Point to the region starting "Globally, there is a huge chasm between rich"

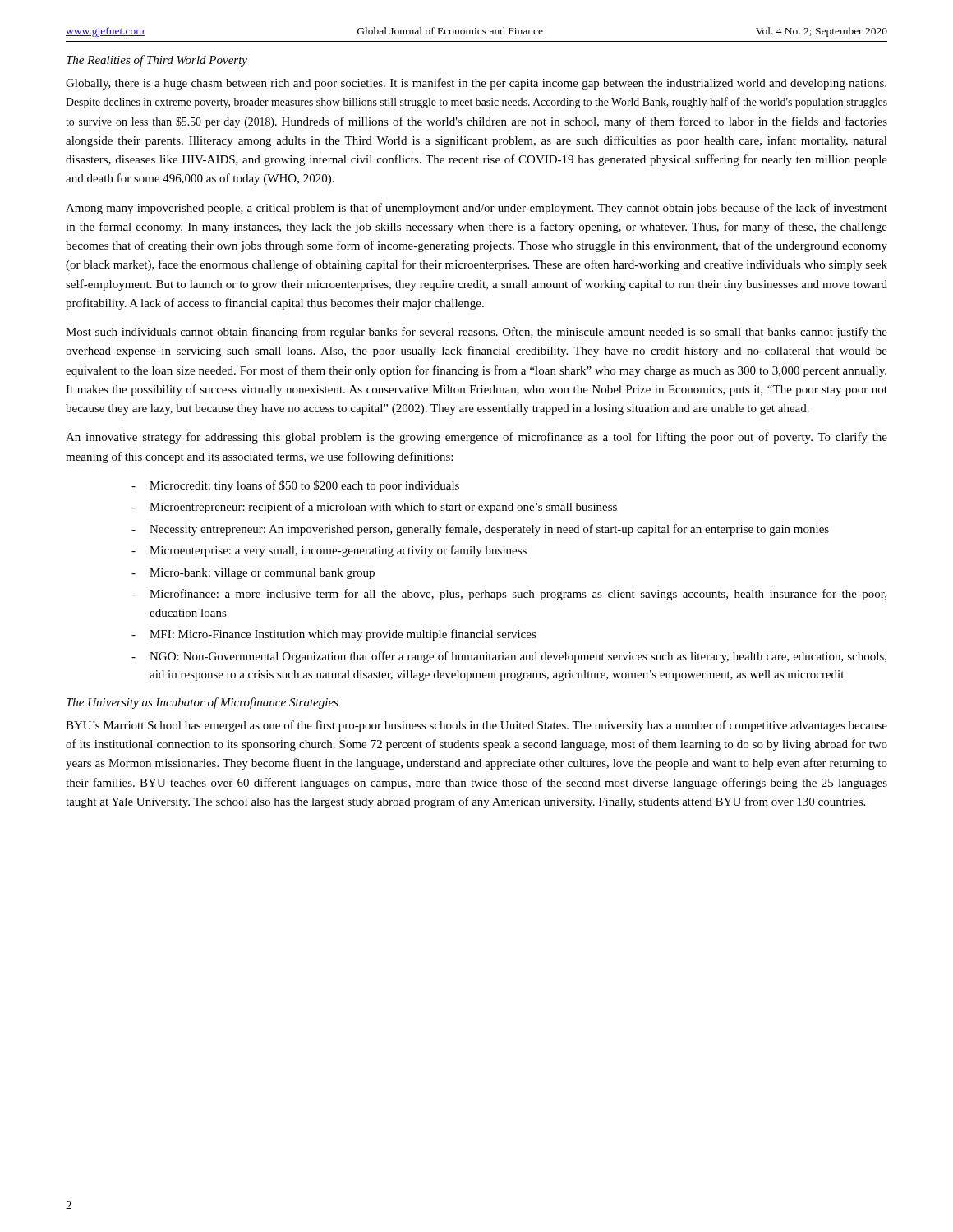click(x=476, y=131)
